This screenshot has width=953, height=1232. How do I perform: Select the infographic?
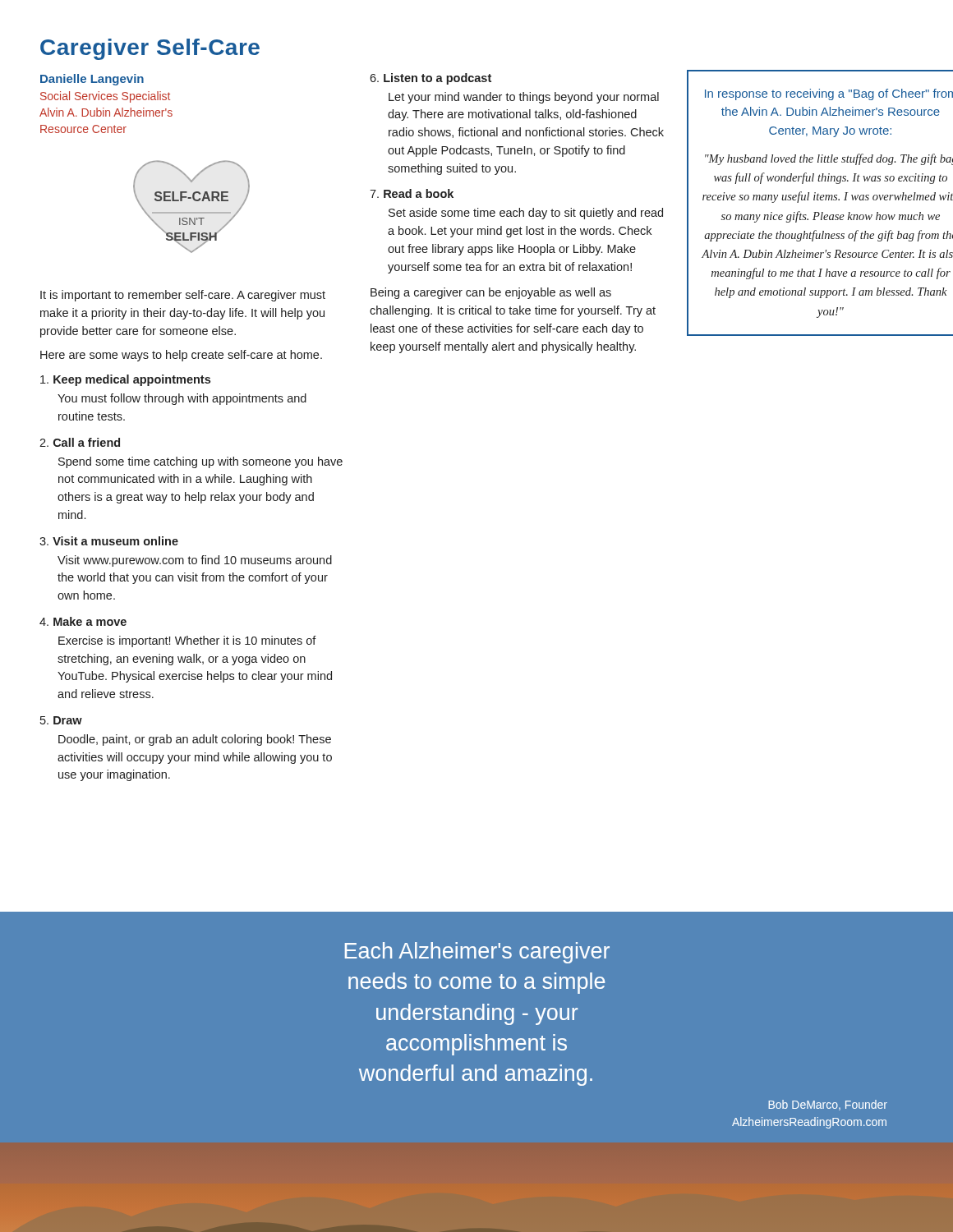(476, 1080)
